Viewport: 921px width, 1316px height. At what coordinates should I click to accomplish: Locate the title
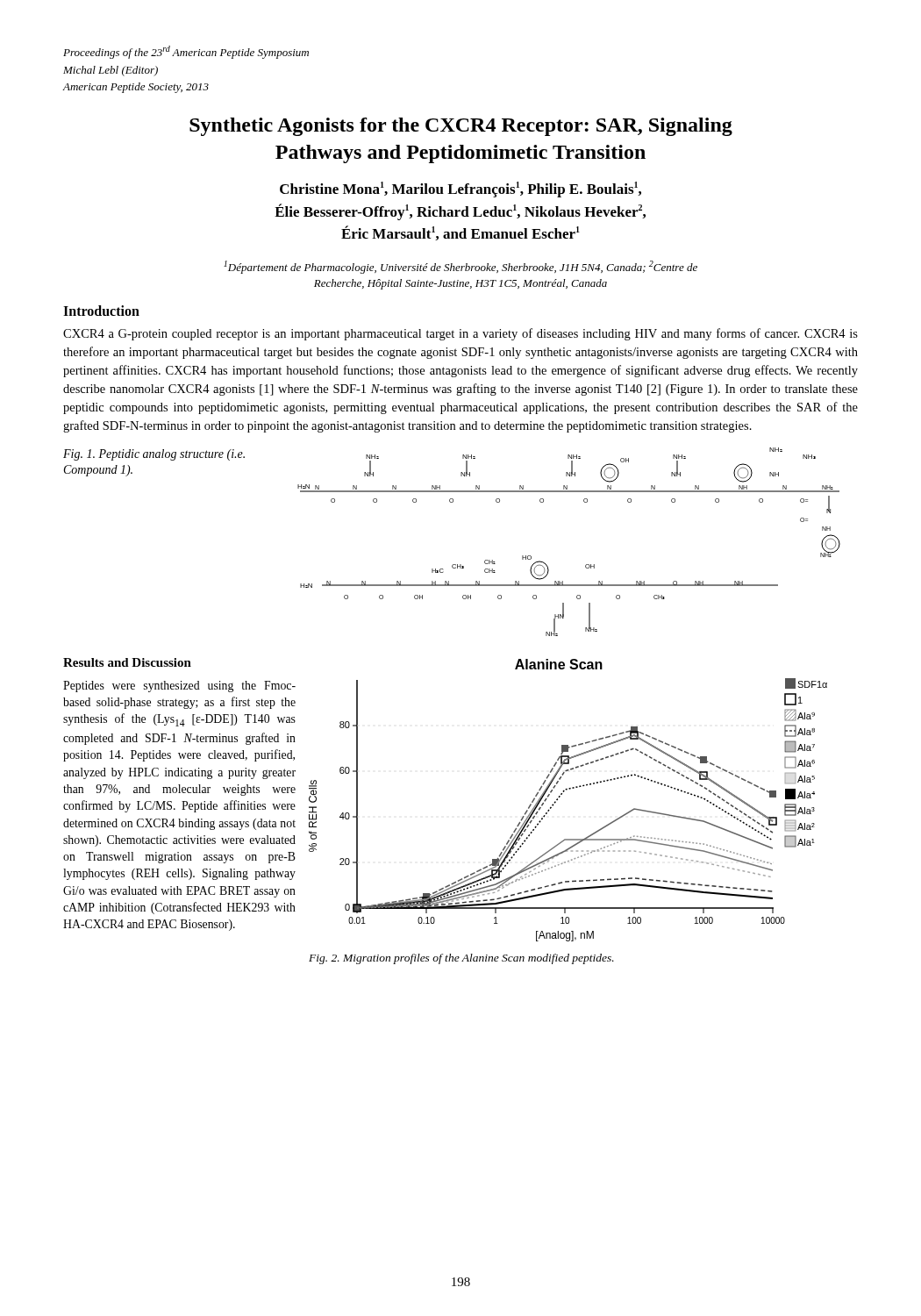tap(460, 139)
